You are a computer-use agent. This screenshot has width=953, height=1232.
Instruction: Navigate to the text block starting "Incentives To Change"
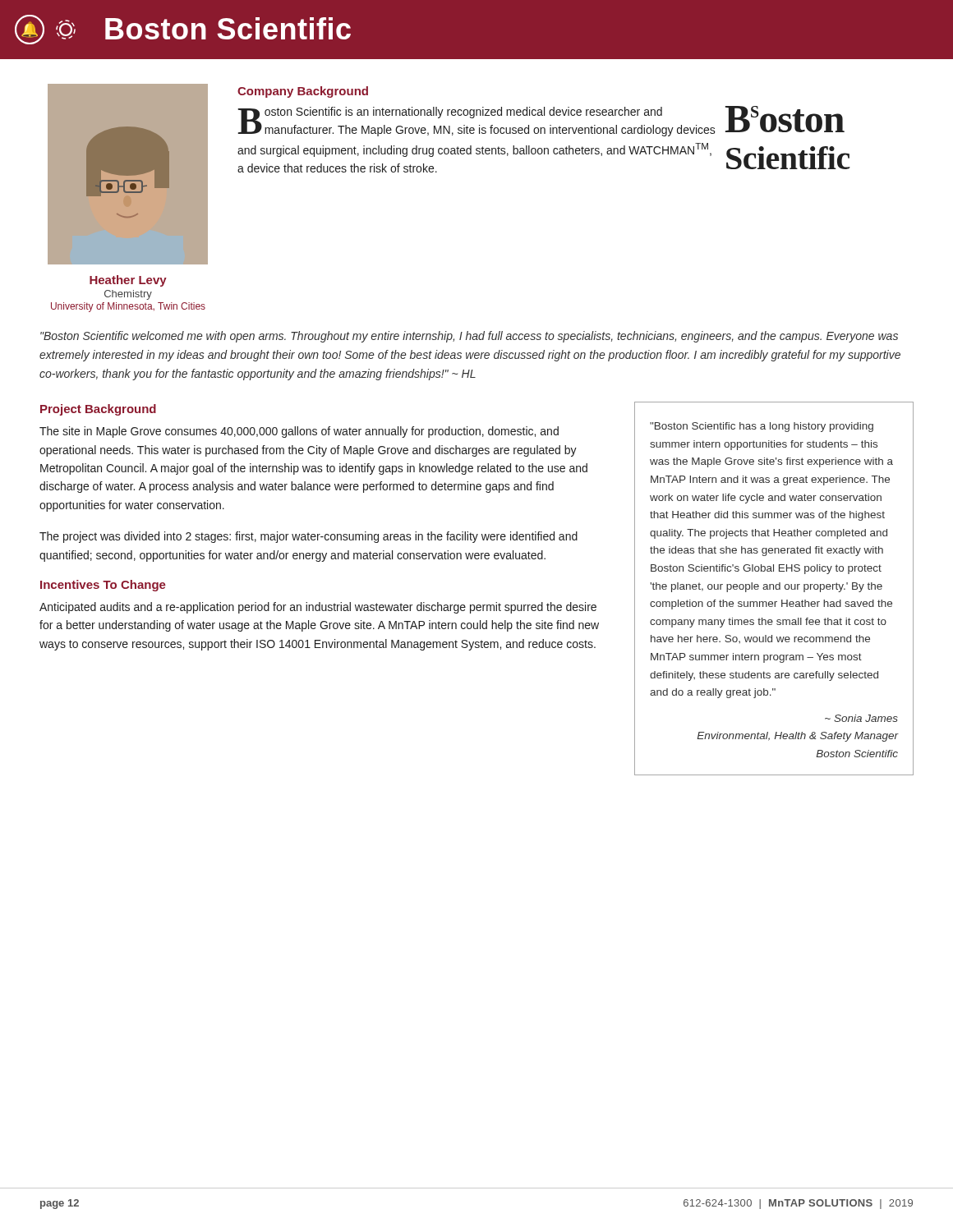pos(103,584)
